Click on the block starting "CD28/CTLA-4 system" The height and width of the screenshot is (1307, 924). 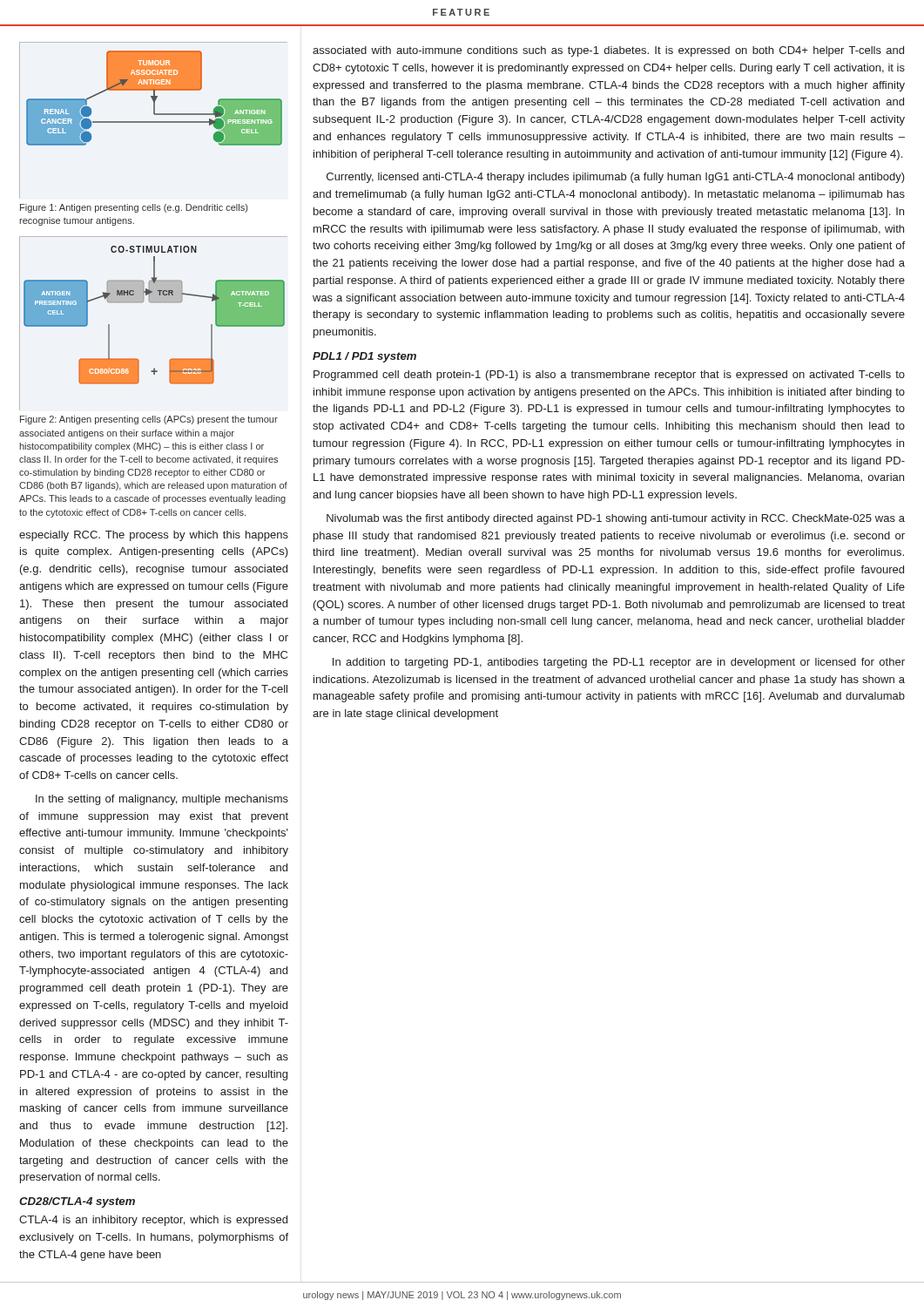pyautogui.click(x=77, y=1201)
